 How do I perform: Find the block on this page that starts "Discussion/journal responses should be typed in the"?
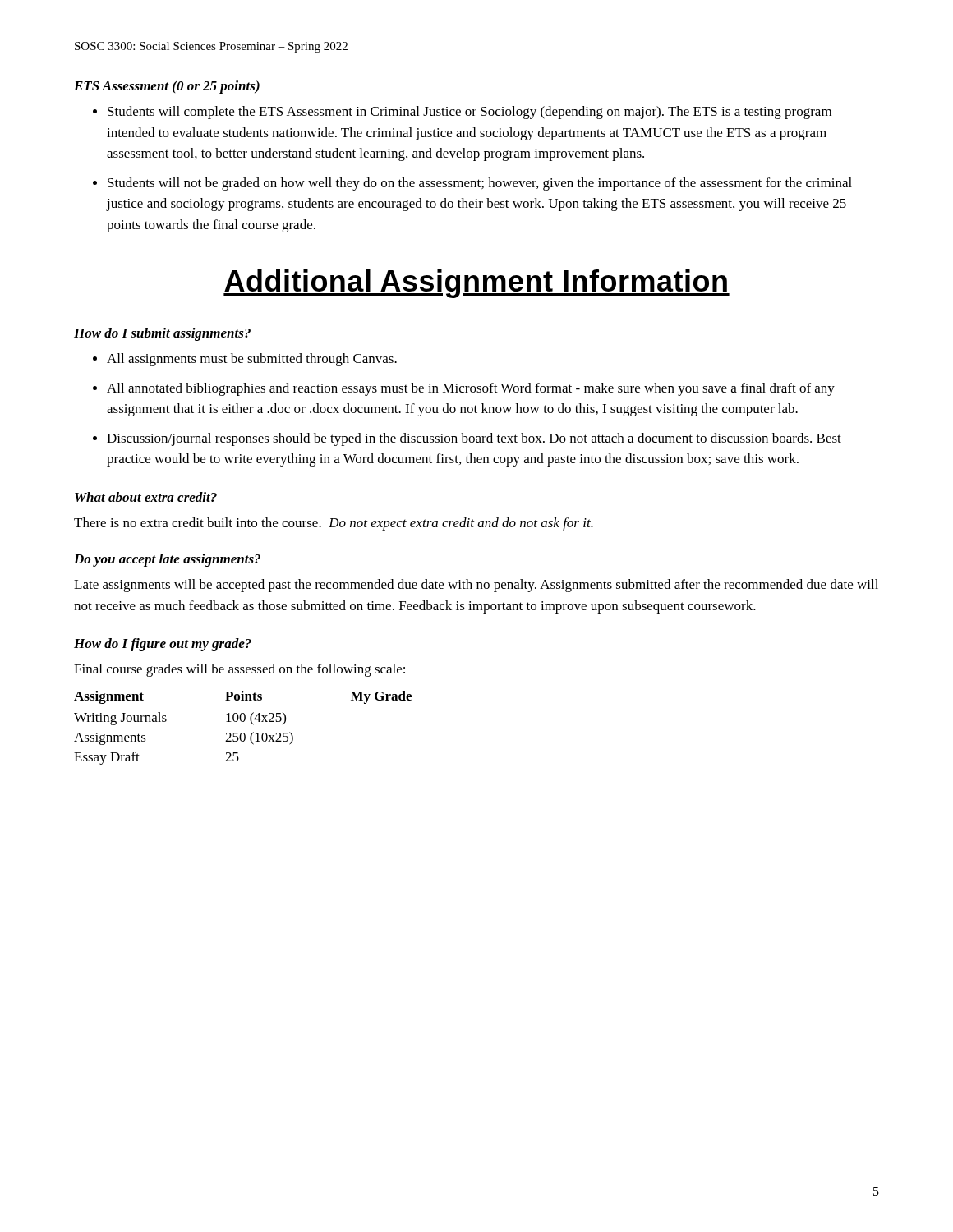pos(474,448)
